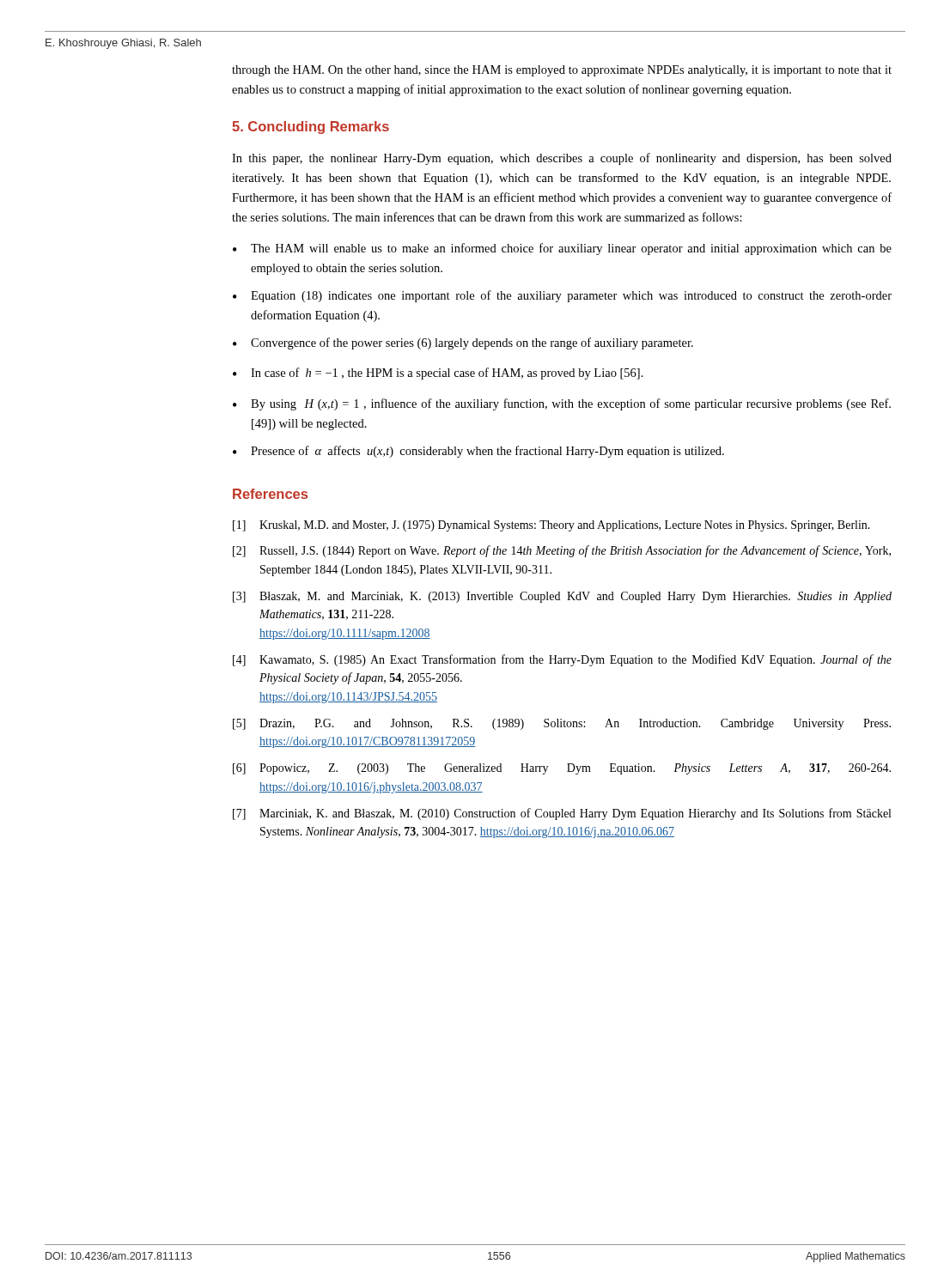Image resolution: width=950 pixels, height=1288 pixels.
Task: Navigate to the passage starting "In this paper, the nonlinear Harry-Dym equation, which"
Action: [x=562, y=188]
